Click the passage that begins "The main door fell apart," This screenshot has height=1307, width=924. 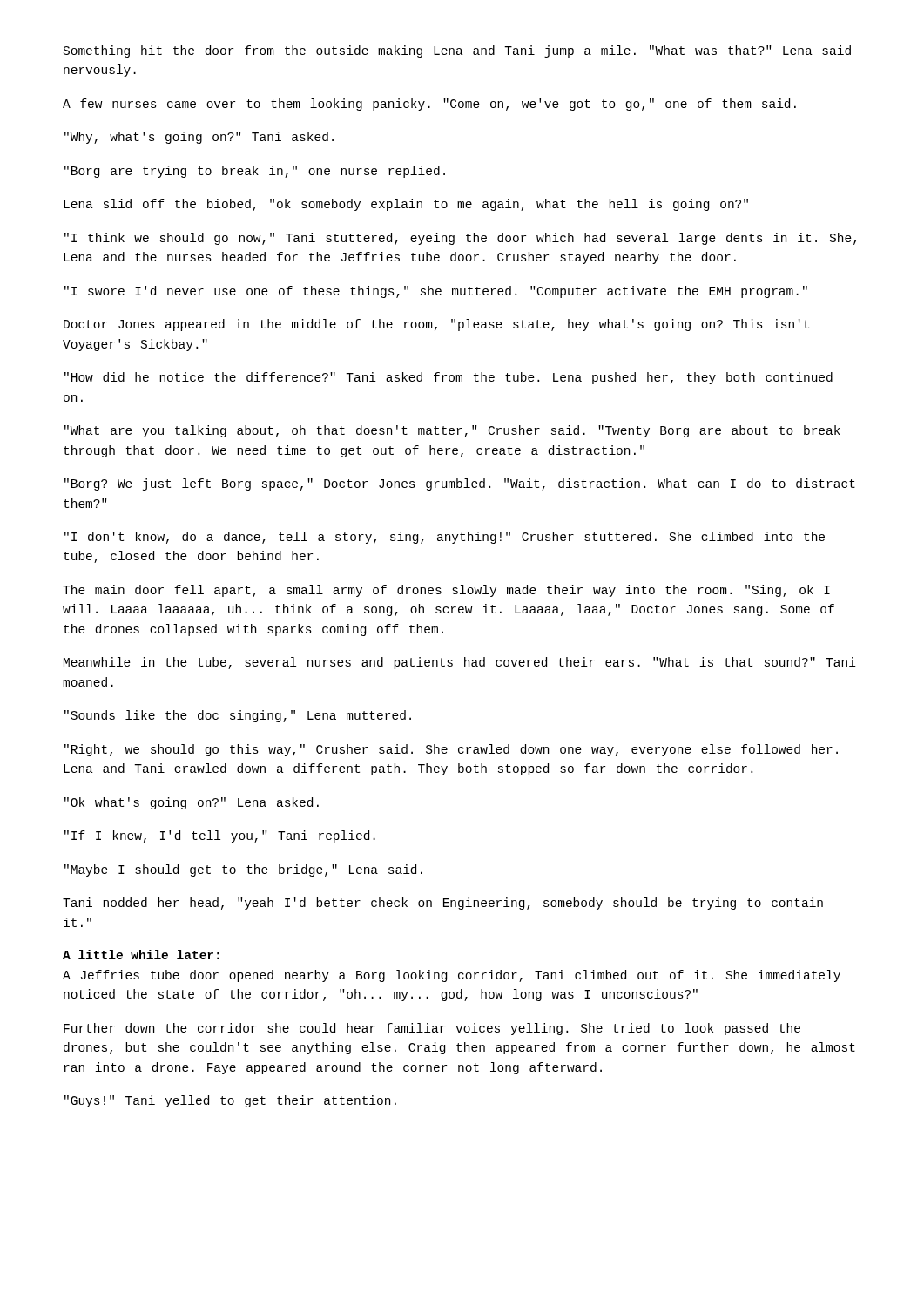(449, 610)
